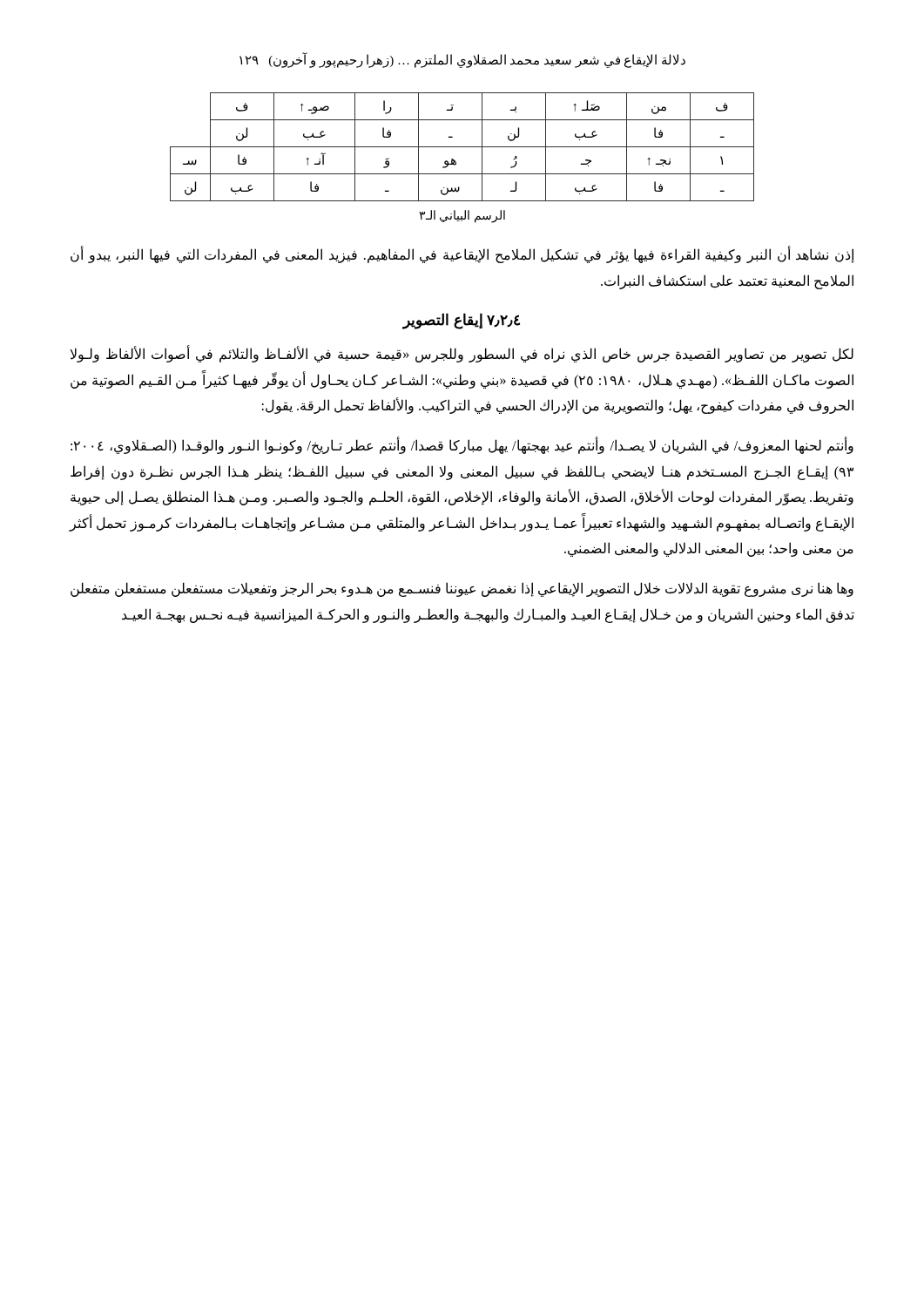Select the passage starting "الرسم البياني الـ٣"
This screenshot has width=924, height=1307.
(x=462, y=216)
